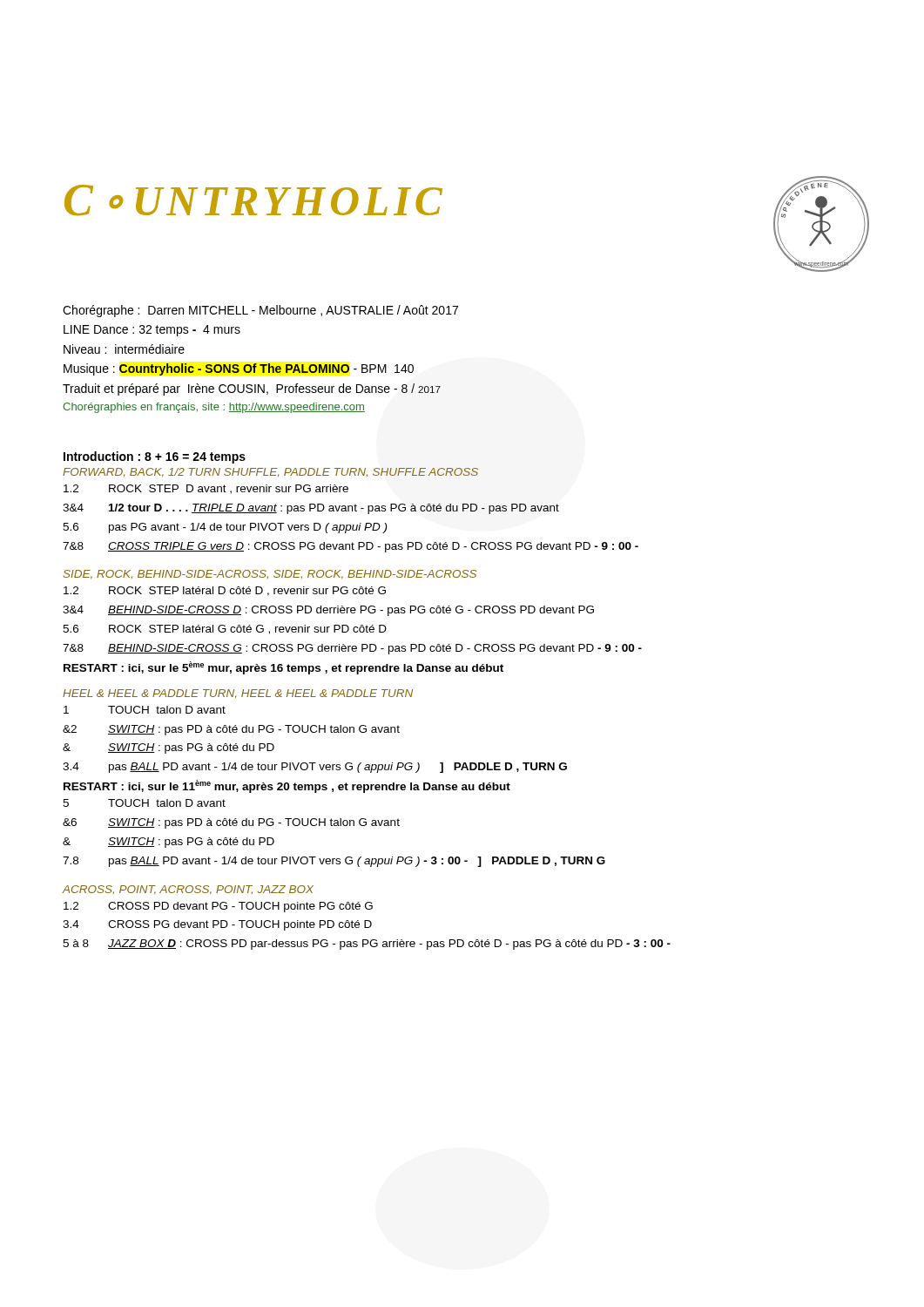
Task: Point to the block beginning "5 à 8JAZZ BOX D : CROSS PD"
Action: point(467,944)
